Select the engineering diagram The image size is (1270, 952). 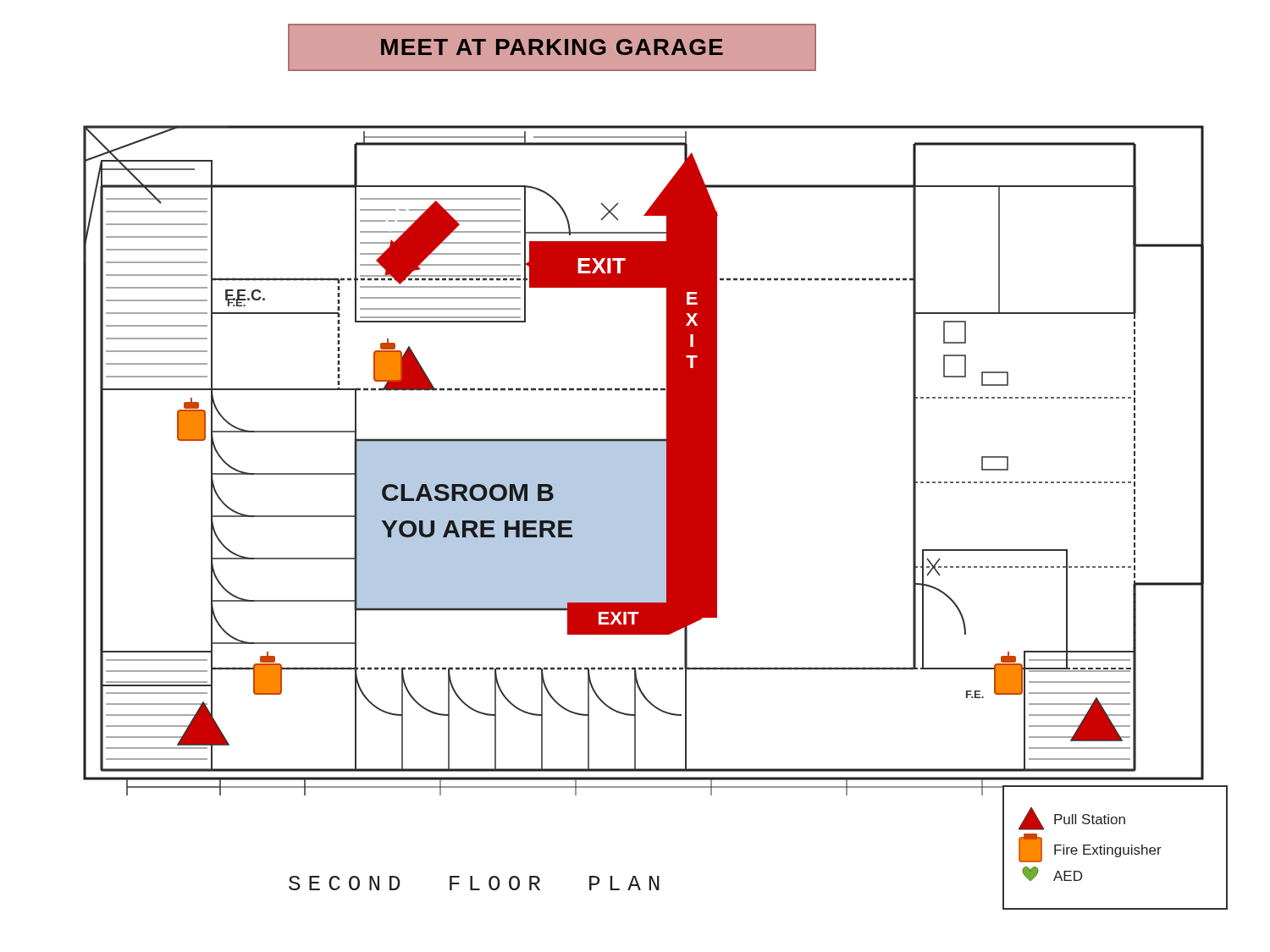coord(635,461)
